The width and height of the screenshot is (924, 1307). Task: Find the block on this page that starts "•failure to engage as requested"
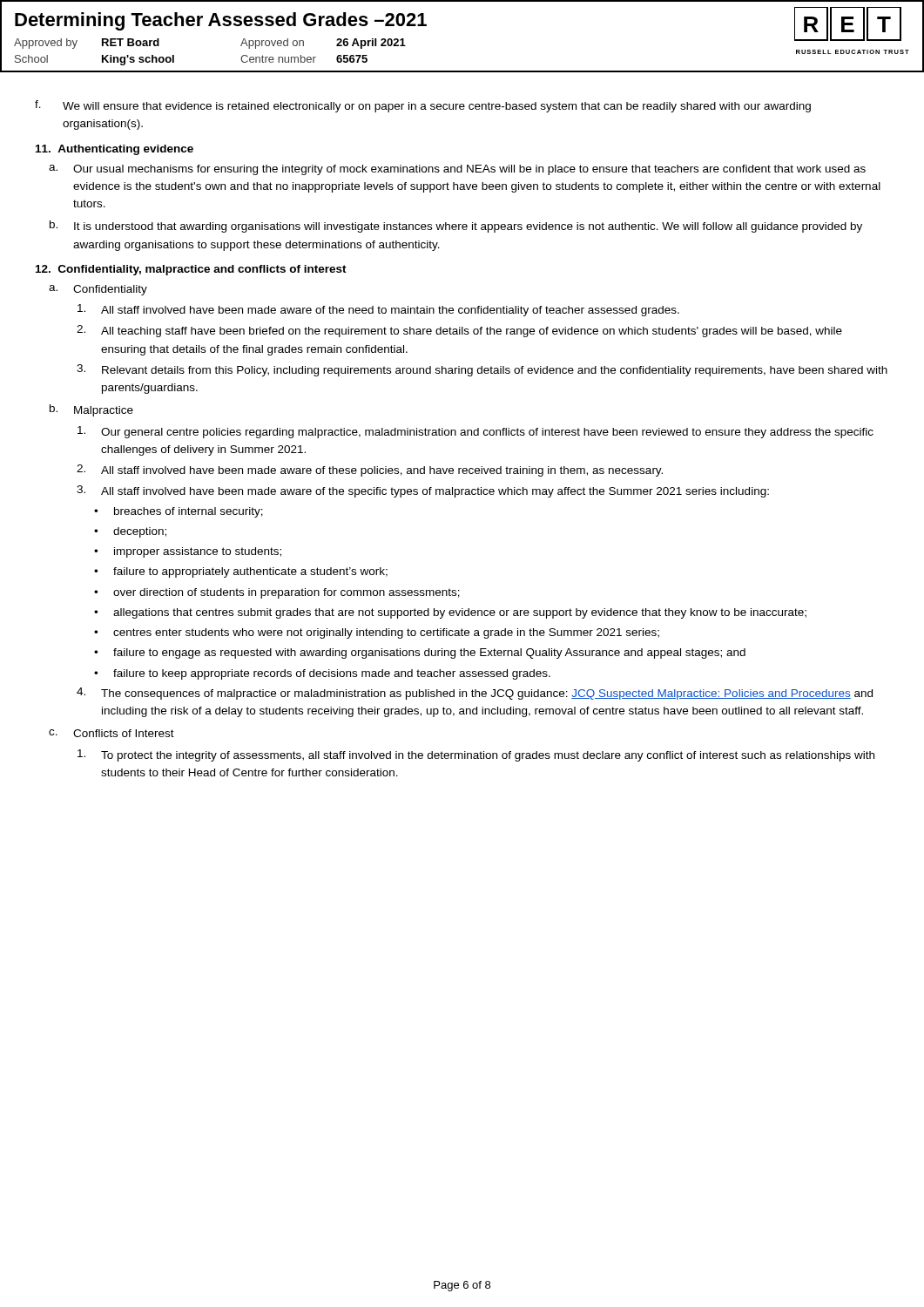[x=420, y=653]
